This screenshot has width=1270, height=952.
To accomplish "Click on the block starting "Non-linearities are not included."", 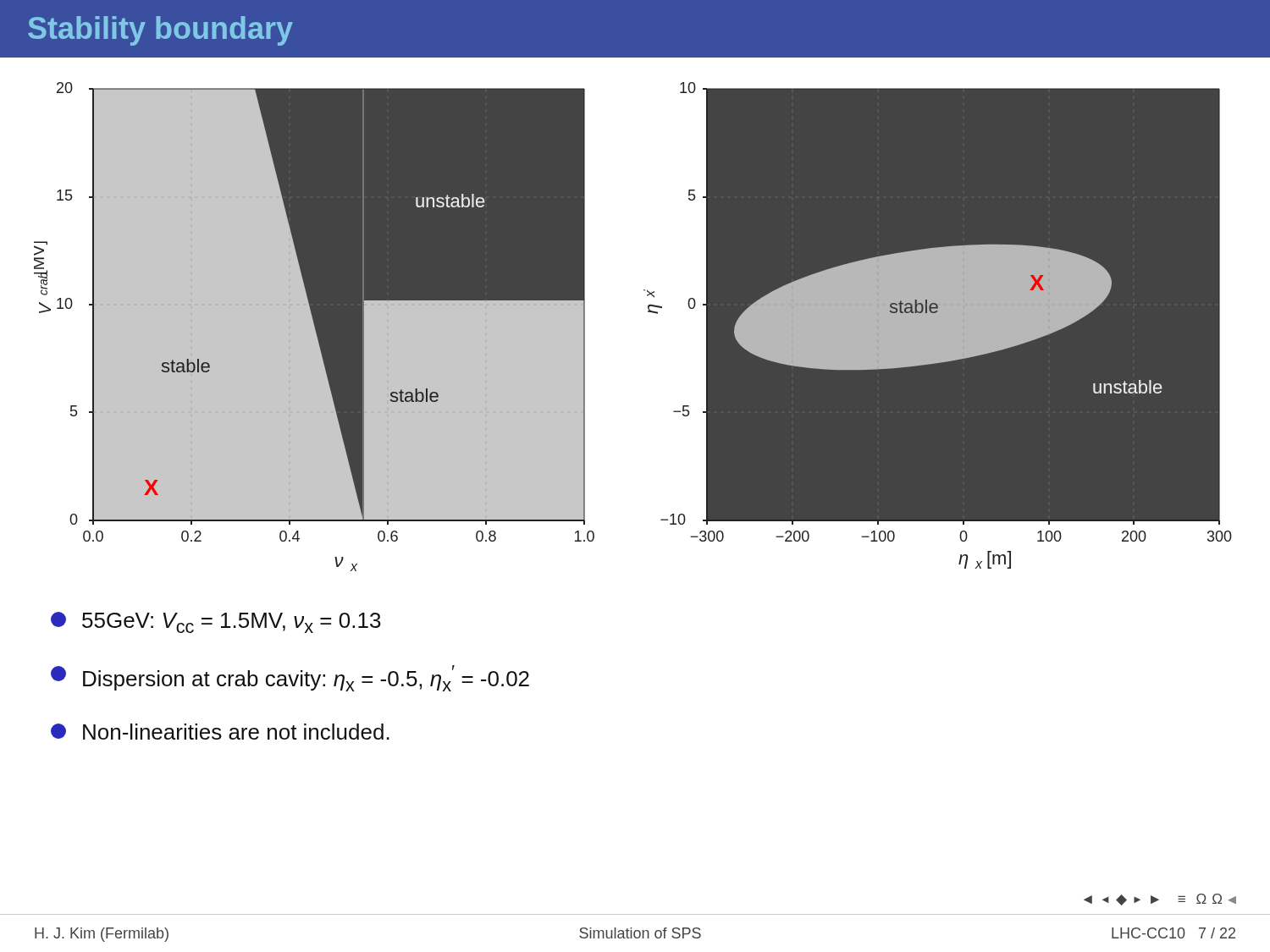I will tap(221, 732).
